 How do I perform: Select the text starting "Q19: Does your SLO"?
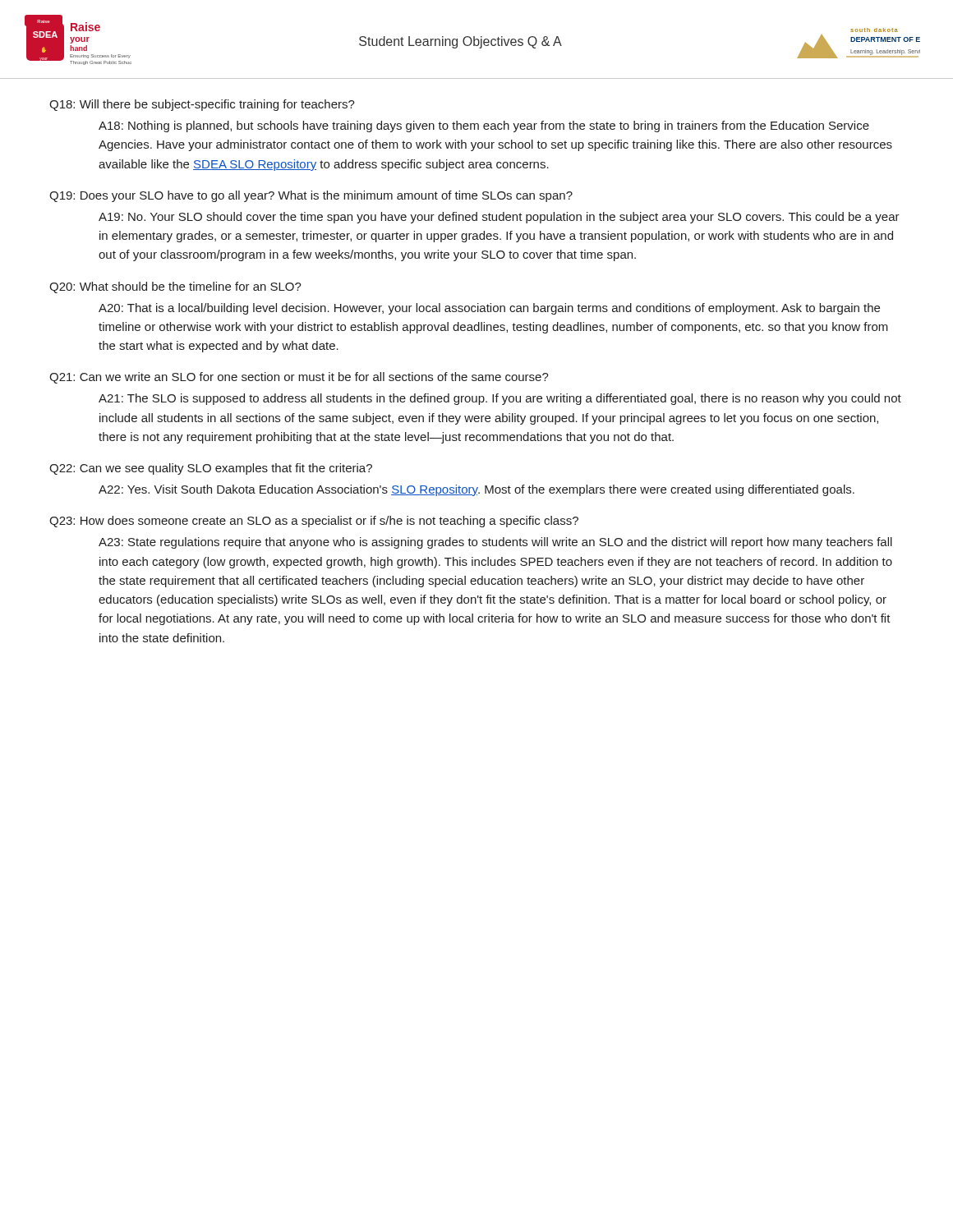point(476,226)
